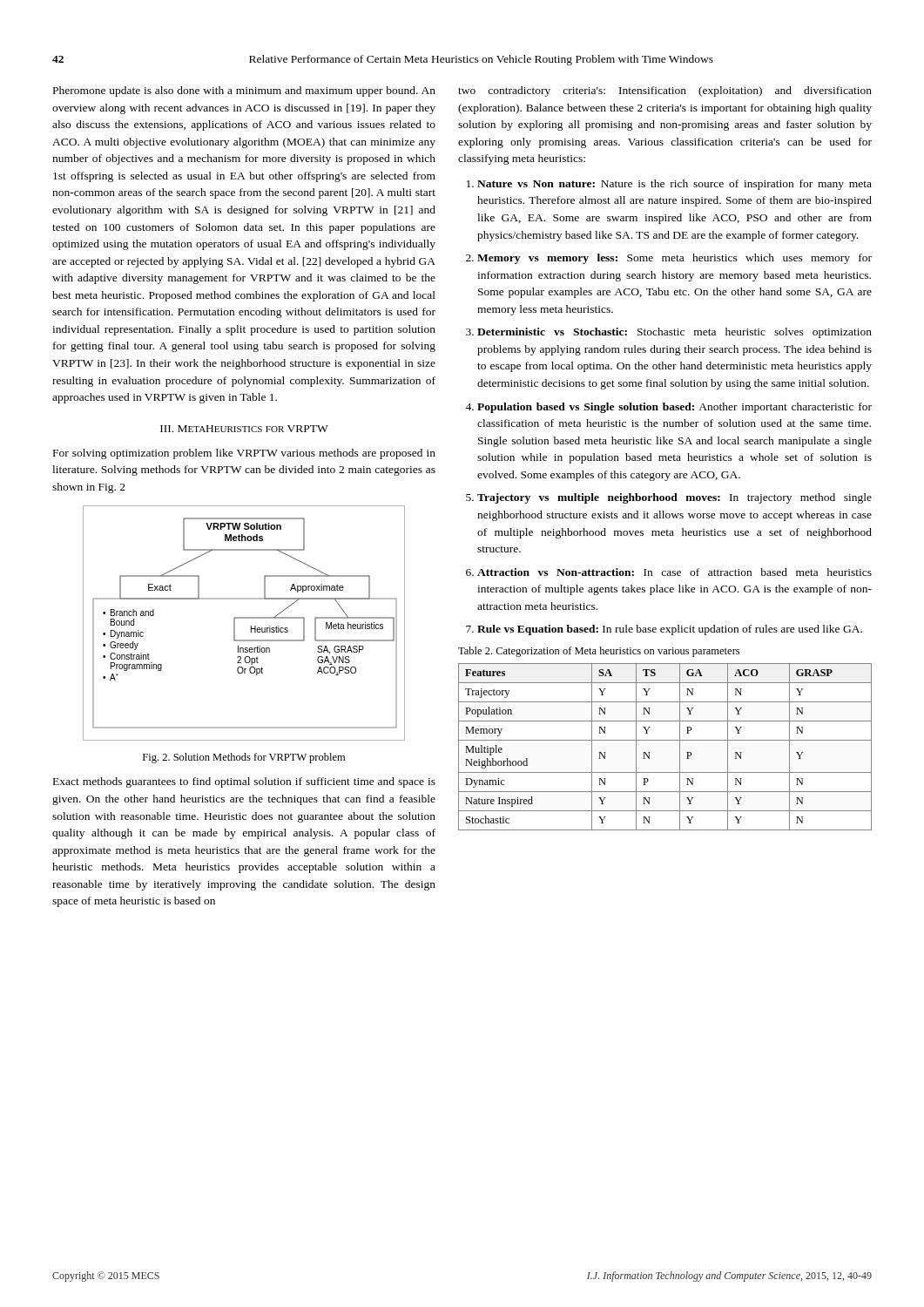The width and height of the screenshot is (924, 1307).
Task: Select the list item that reads "Deterministic vs Stochastic: Stochastic"
Action: coord(674,358)
